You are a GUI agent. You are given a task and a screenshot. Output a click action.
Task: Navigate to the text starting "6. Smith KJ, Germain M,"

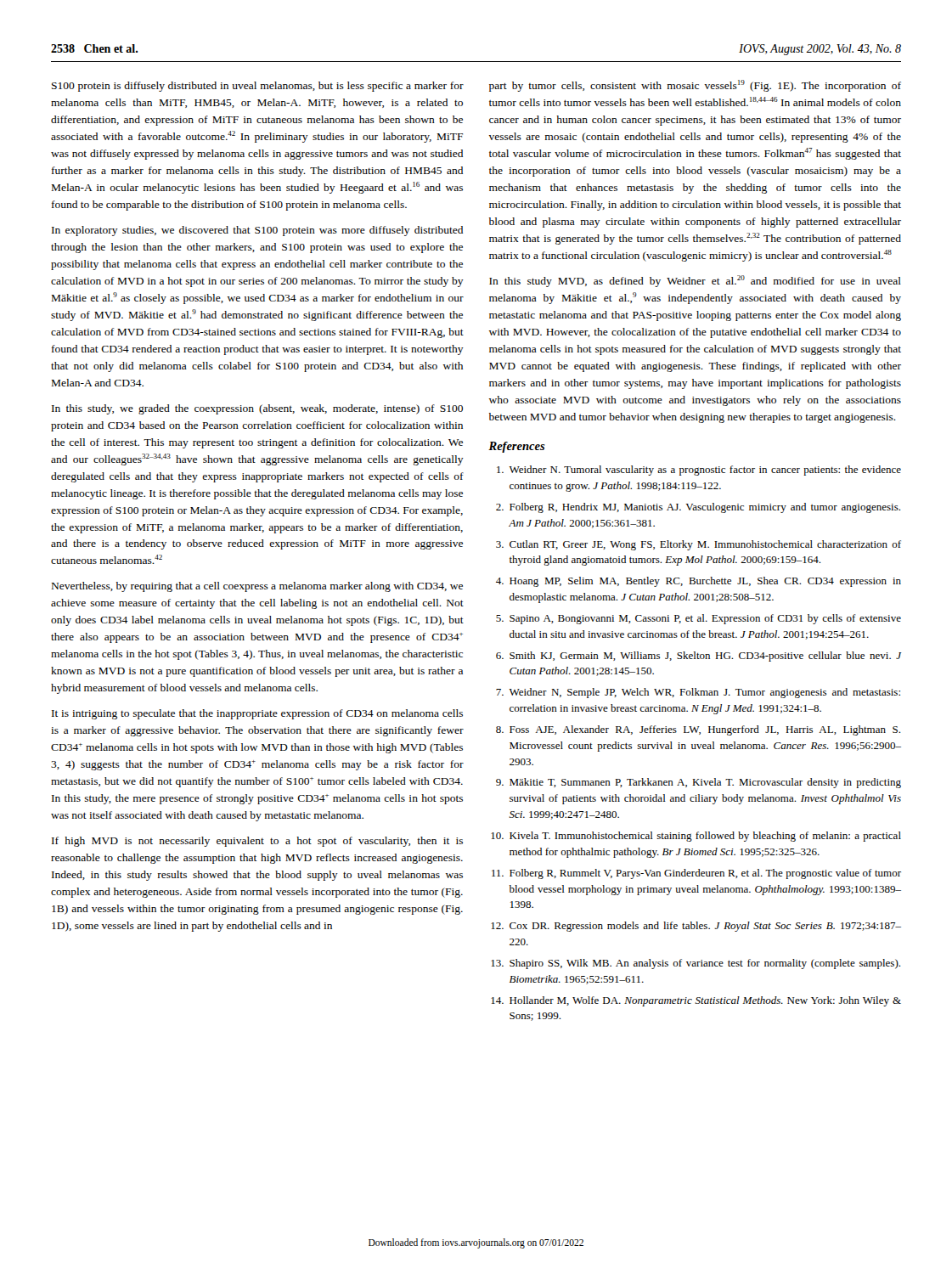pos(695,664)
